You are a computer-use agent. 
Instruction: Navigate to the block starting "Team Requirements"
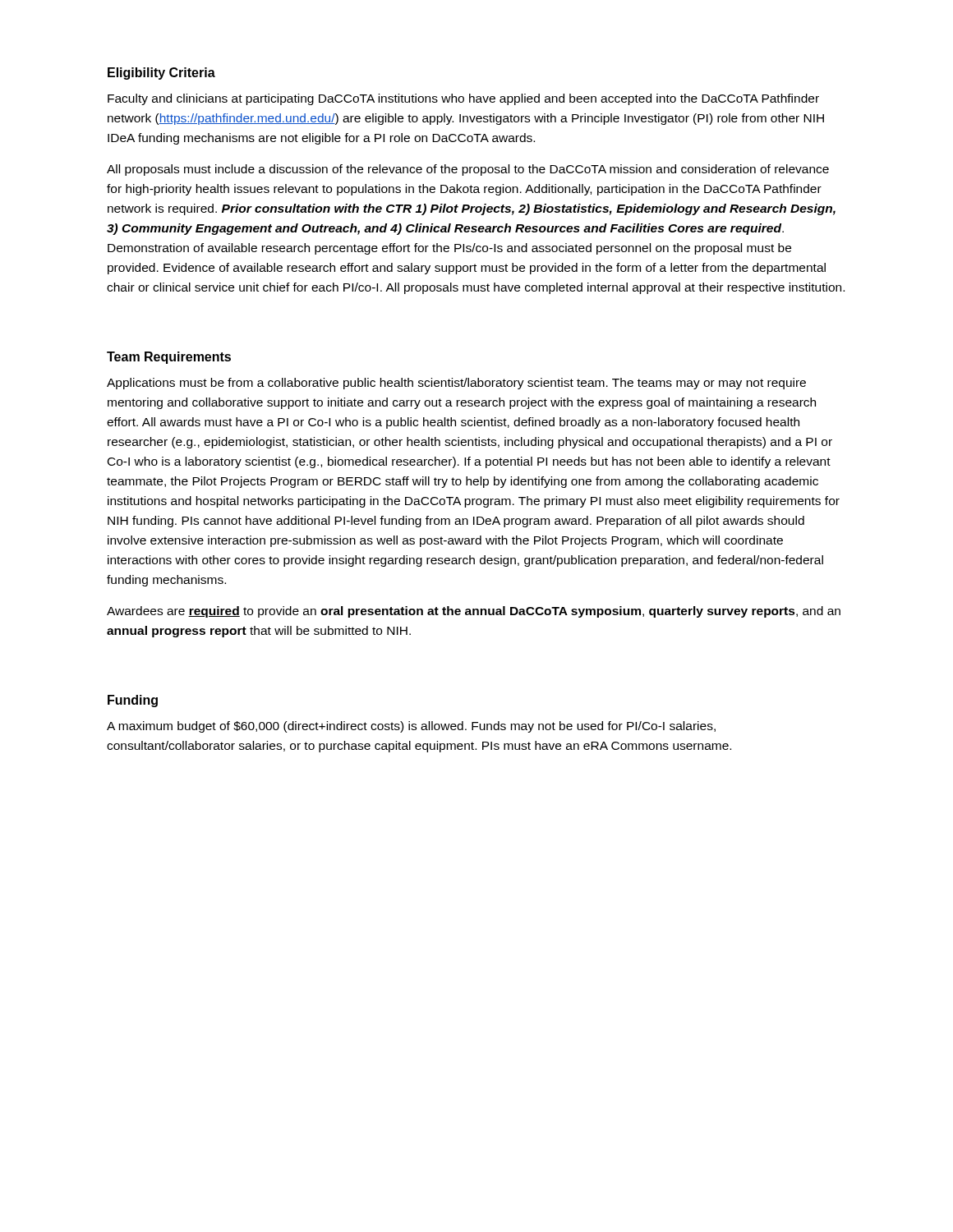pos(169,357)
